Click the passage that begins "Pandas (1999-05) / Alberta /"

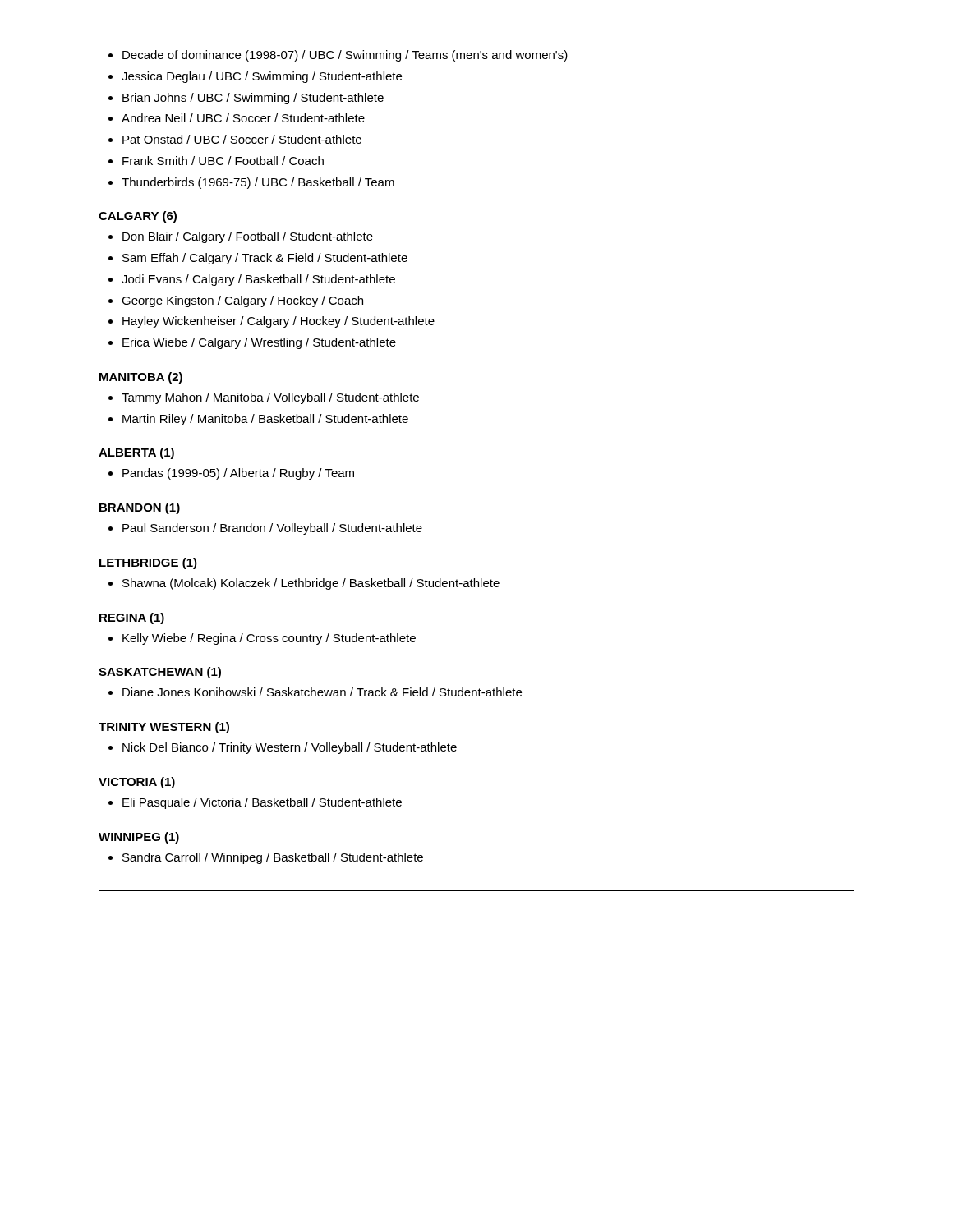238,474
